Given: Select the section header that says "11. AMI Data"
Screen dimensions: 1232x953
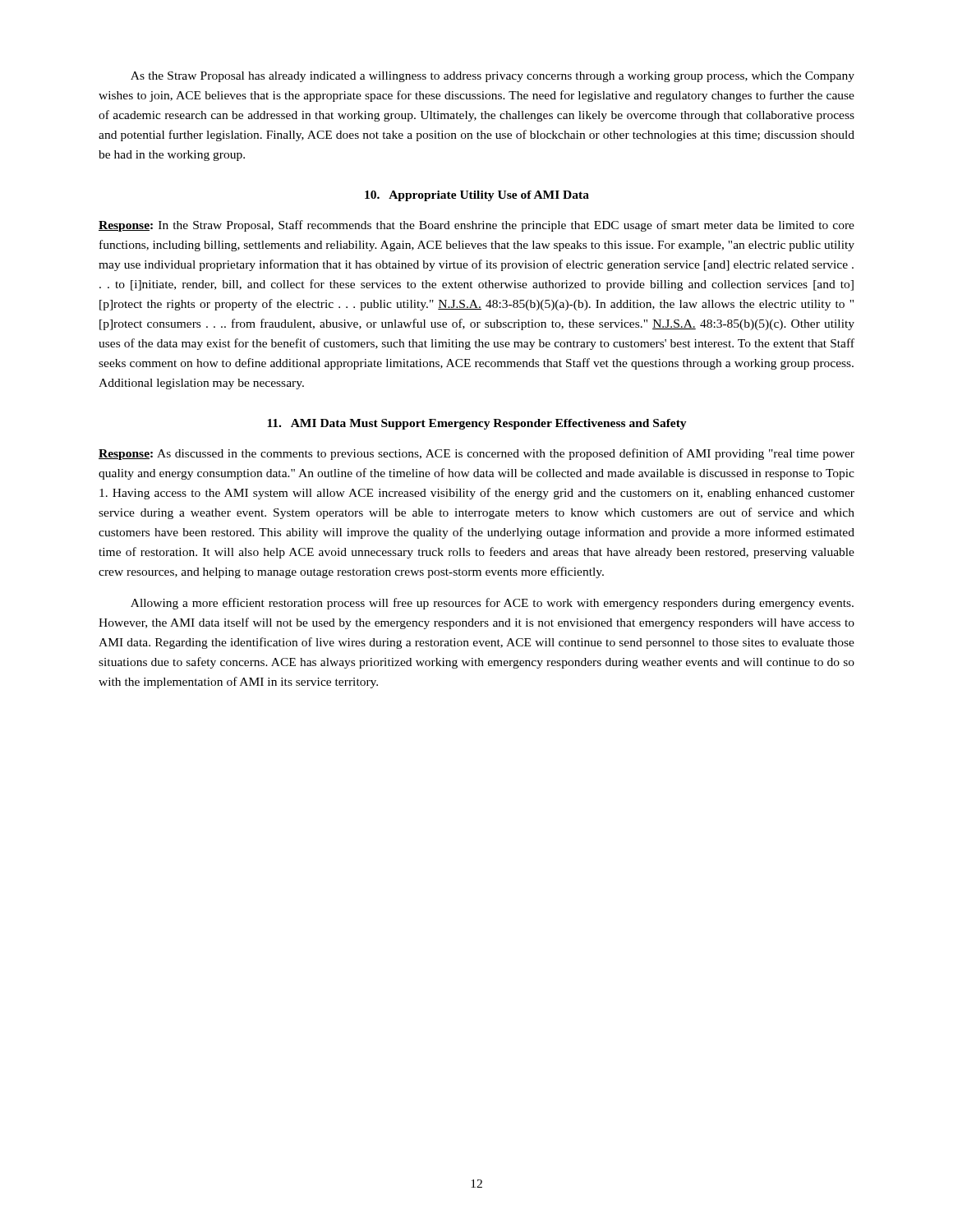Looking at the screenshot, I should pos(476,423).
